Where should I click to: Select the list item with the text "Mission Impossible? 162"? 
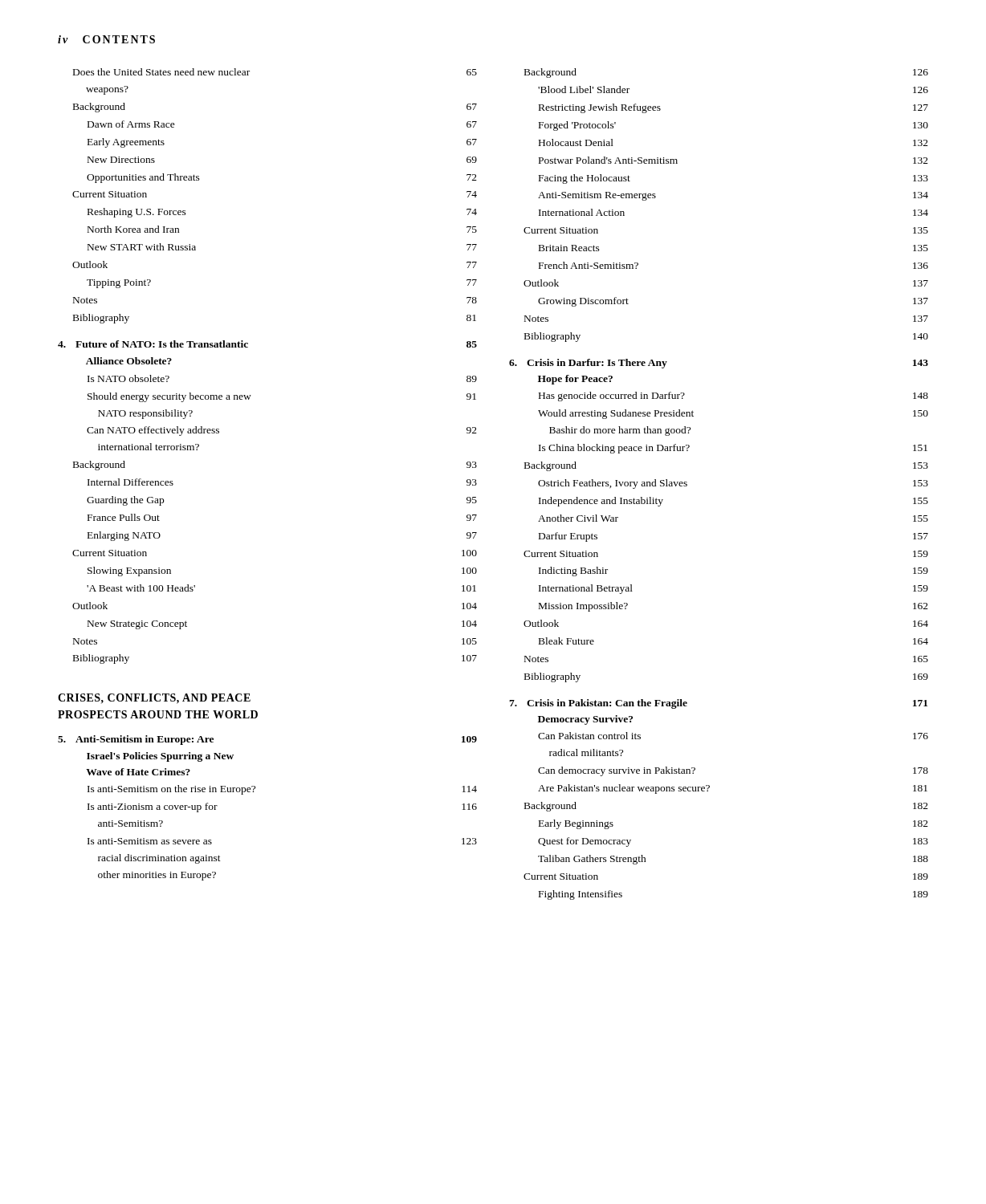pos(587,606)
